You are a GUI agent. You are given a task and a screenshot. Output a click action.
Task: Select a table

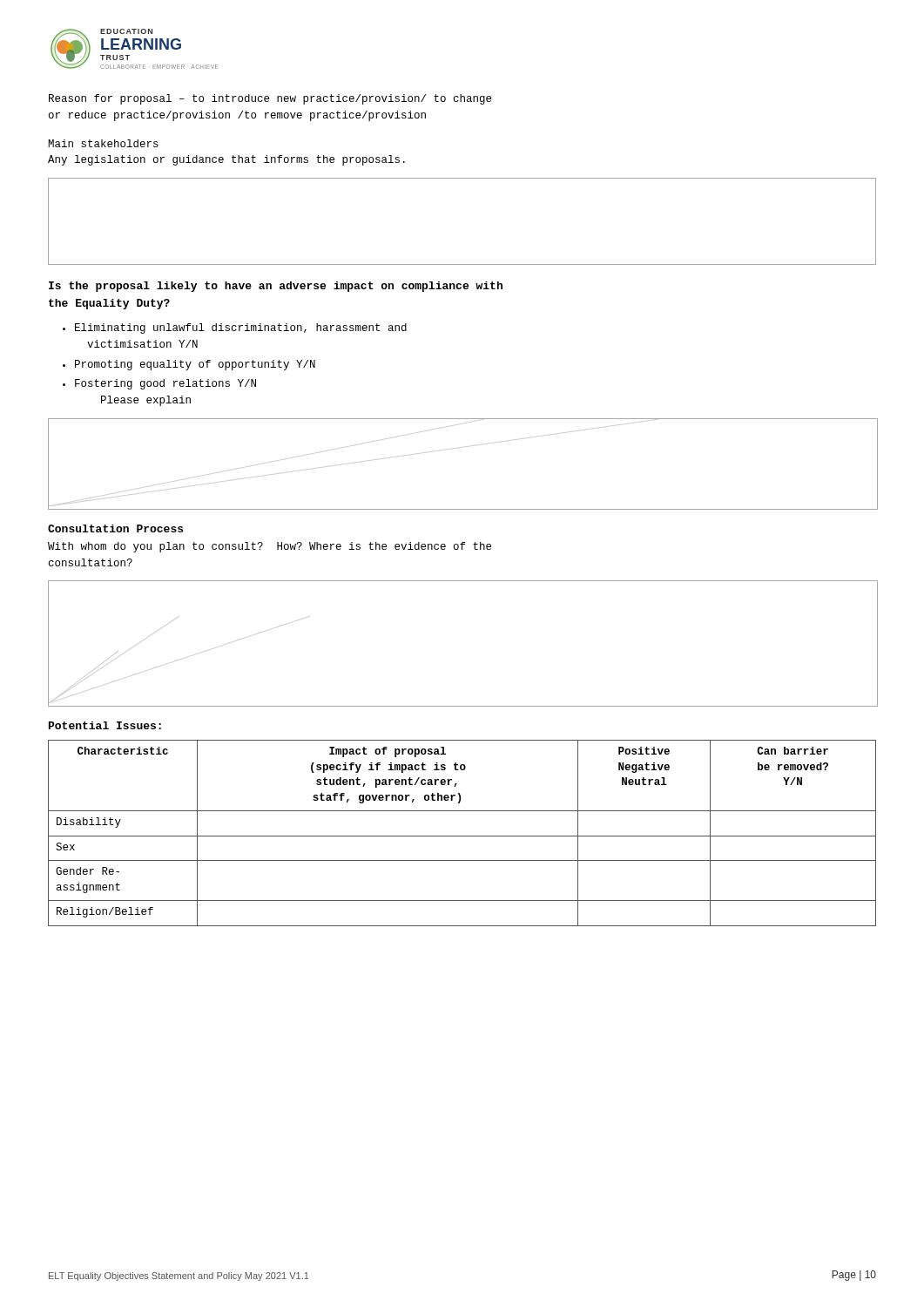pyautogui.click(x=462, y=833)
